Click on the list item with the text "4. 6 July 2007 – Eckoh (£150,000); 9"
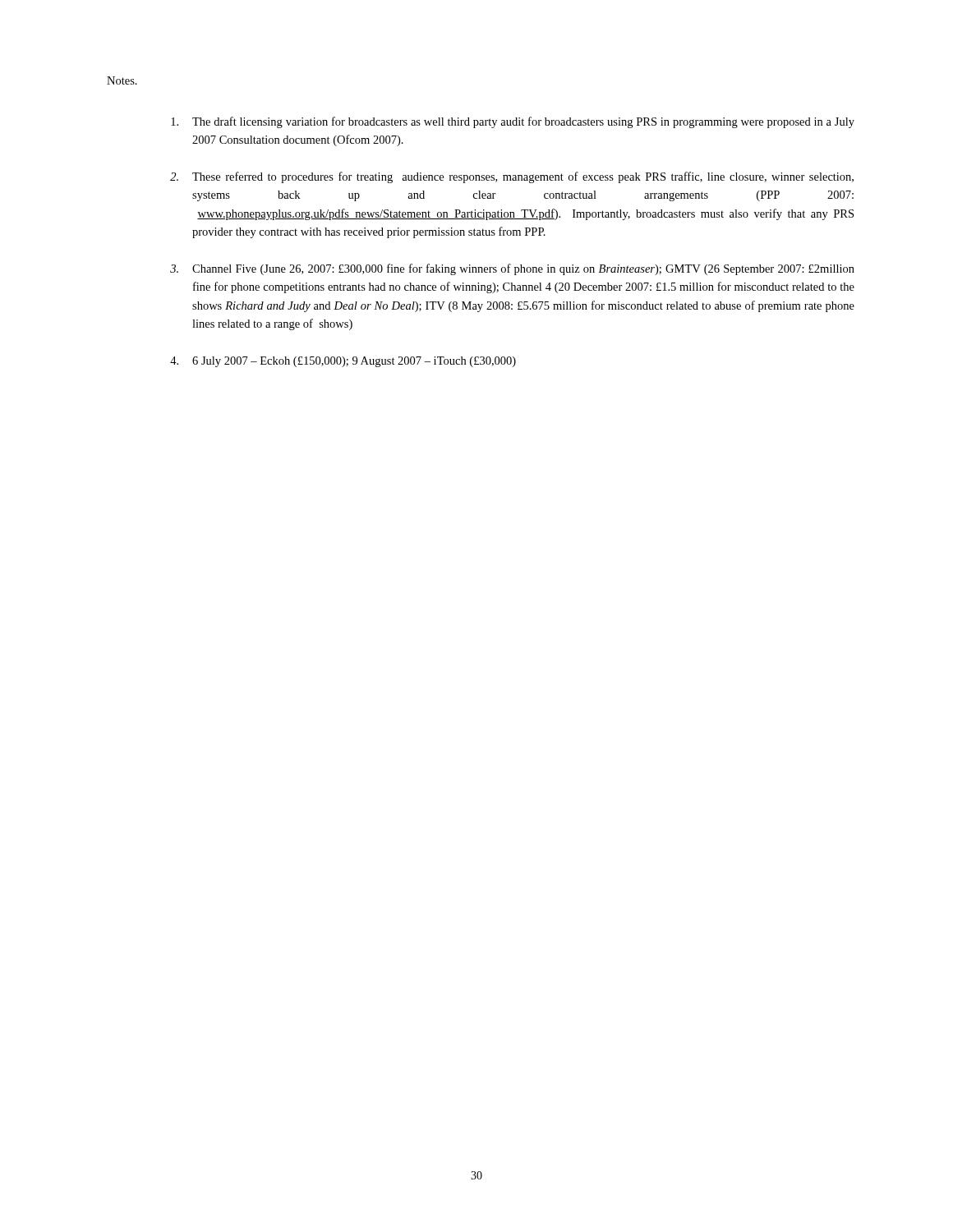953x1232 pixels. point(497,360)
